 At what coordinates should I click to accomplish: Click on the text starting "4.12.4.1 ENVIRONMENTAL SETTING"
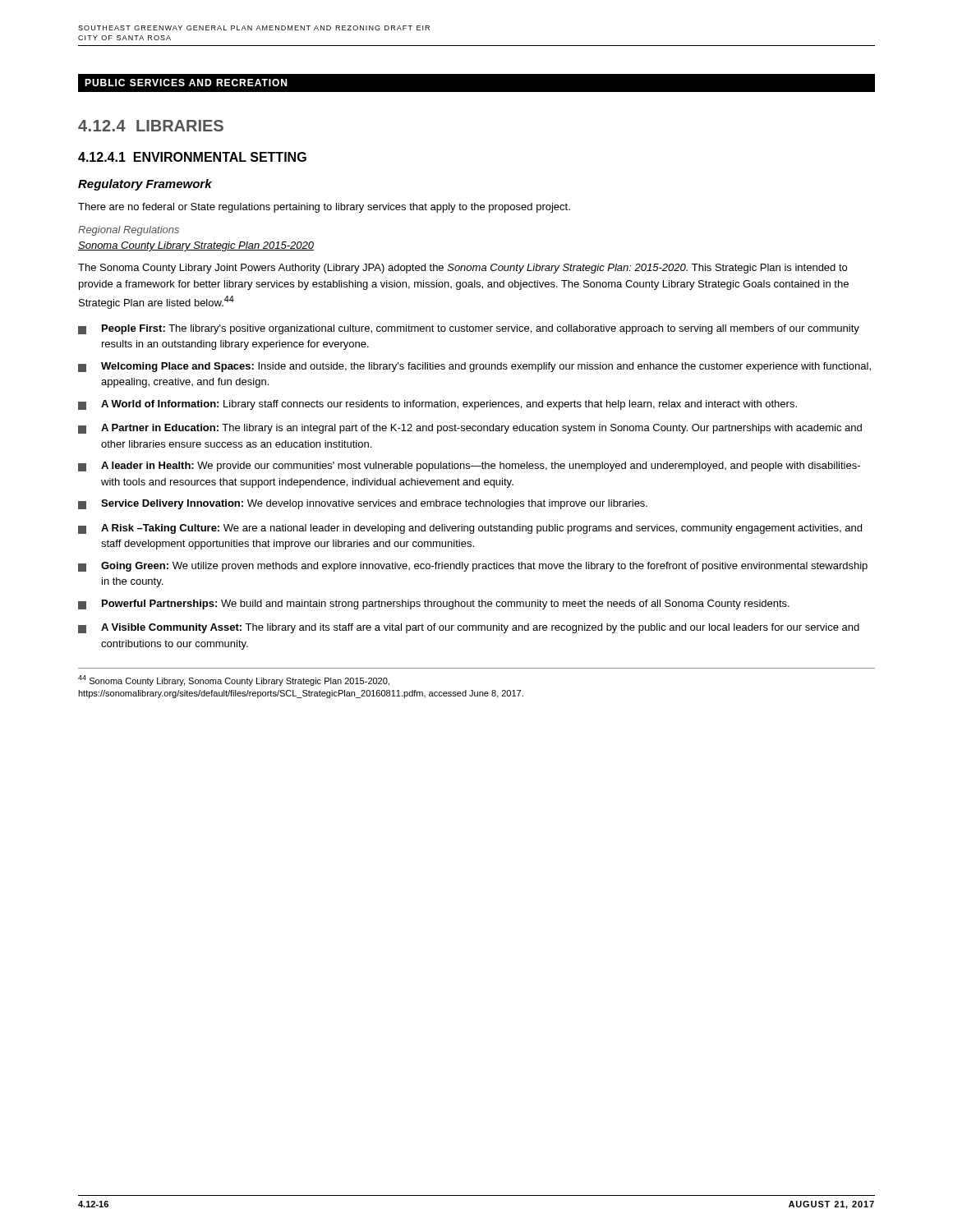click(192, 157)
